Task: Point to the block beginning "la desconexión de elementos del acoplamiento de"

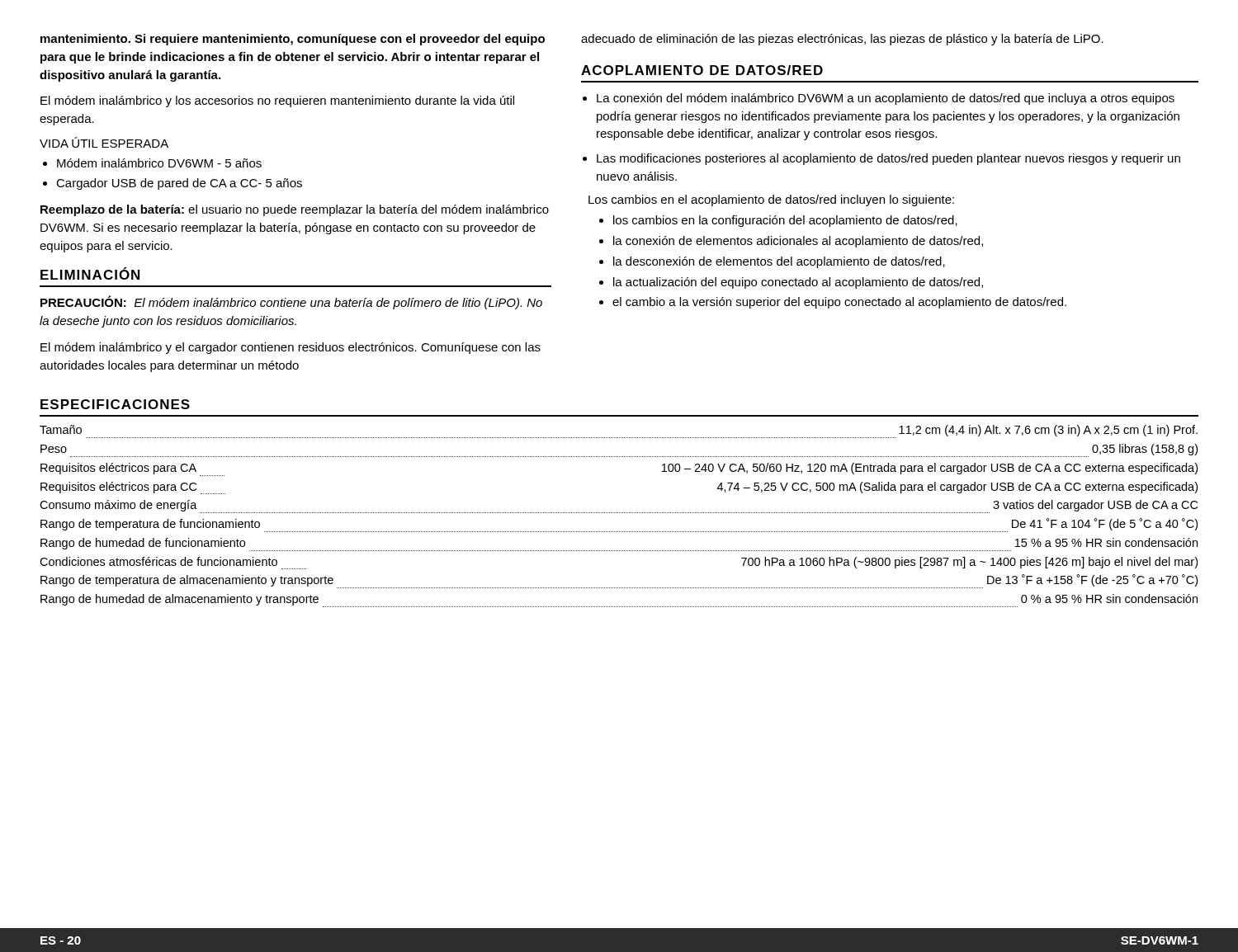Action: 779,261
